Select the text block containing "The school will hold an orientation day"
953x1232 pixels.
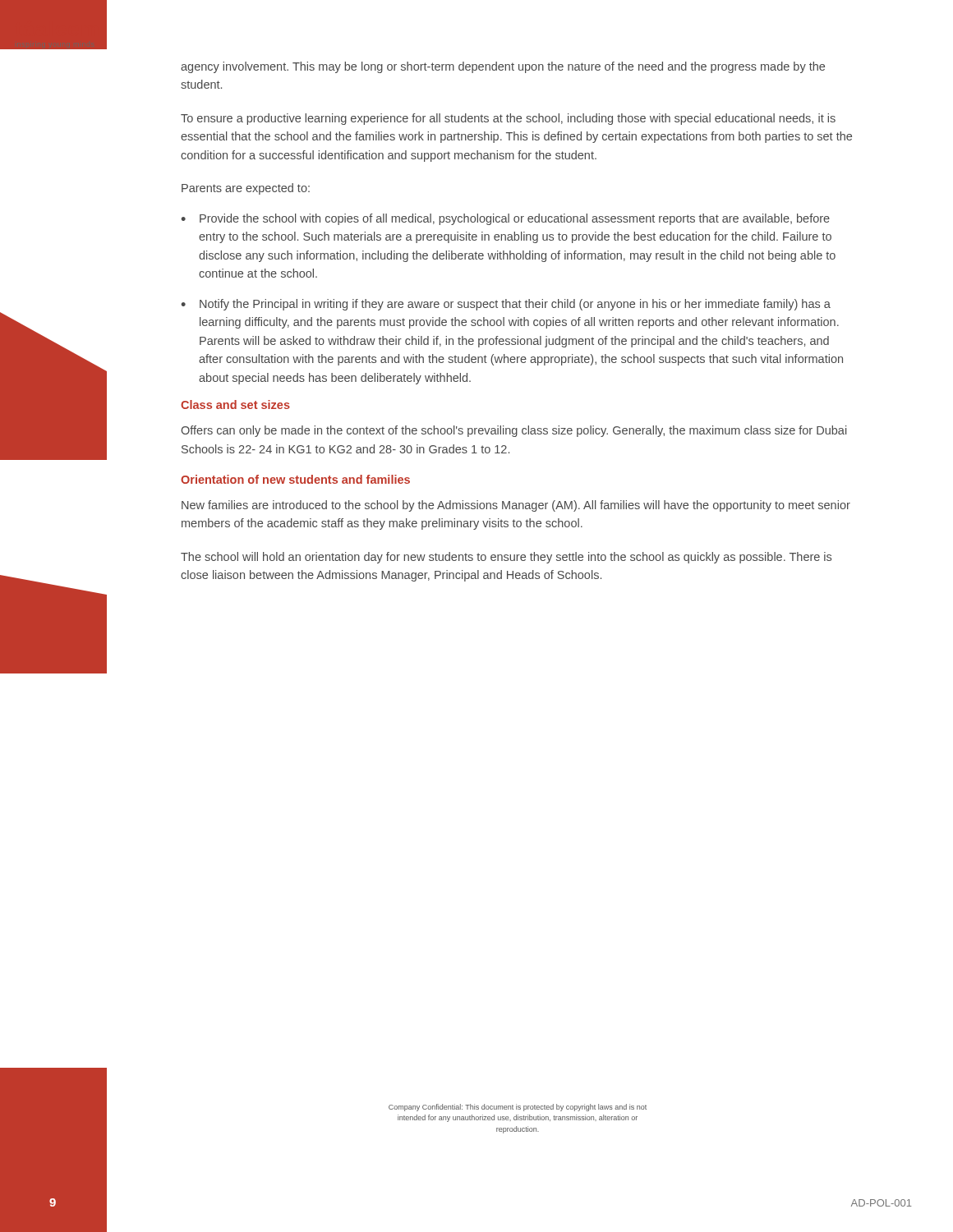[x=506, y=566]
